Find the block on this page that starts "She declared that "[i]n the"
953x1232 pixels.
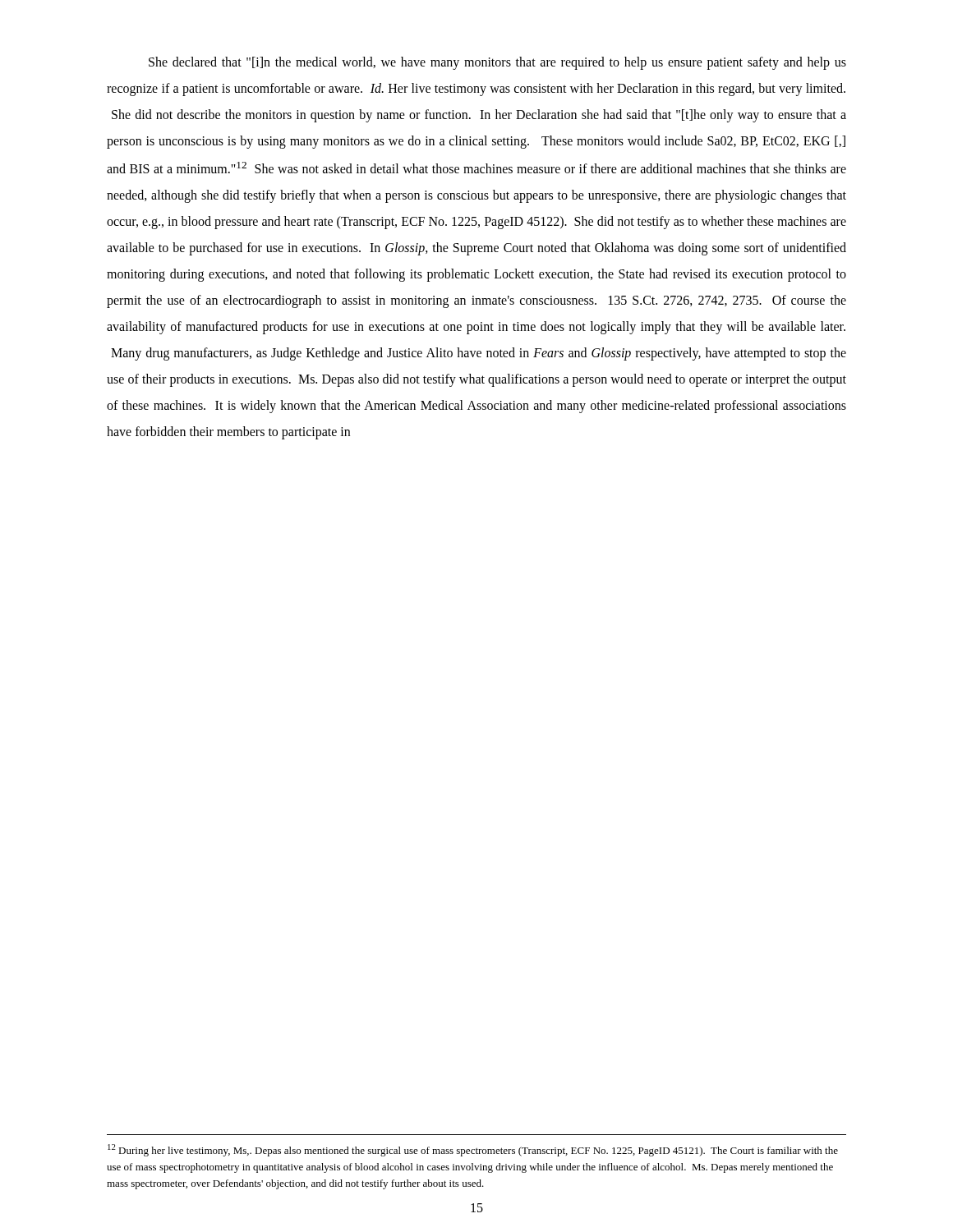(x=476, y=247)
